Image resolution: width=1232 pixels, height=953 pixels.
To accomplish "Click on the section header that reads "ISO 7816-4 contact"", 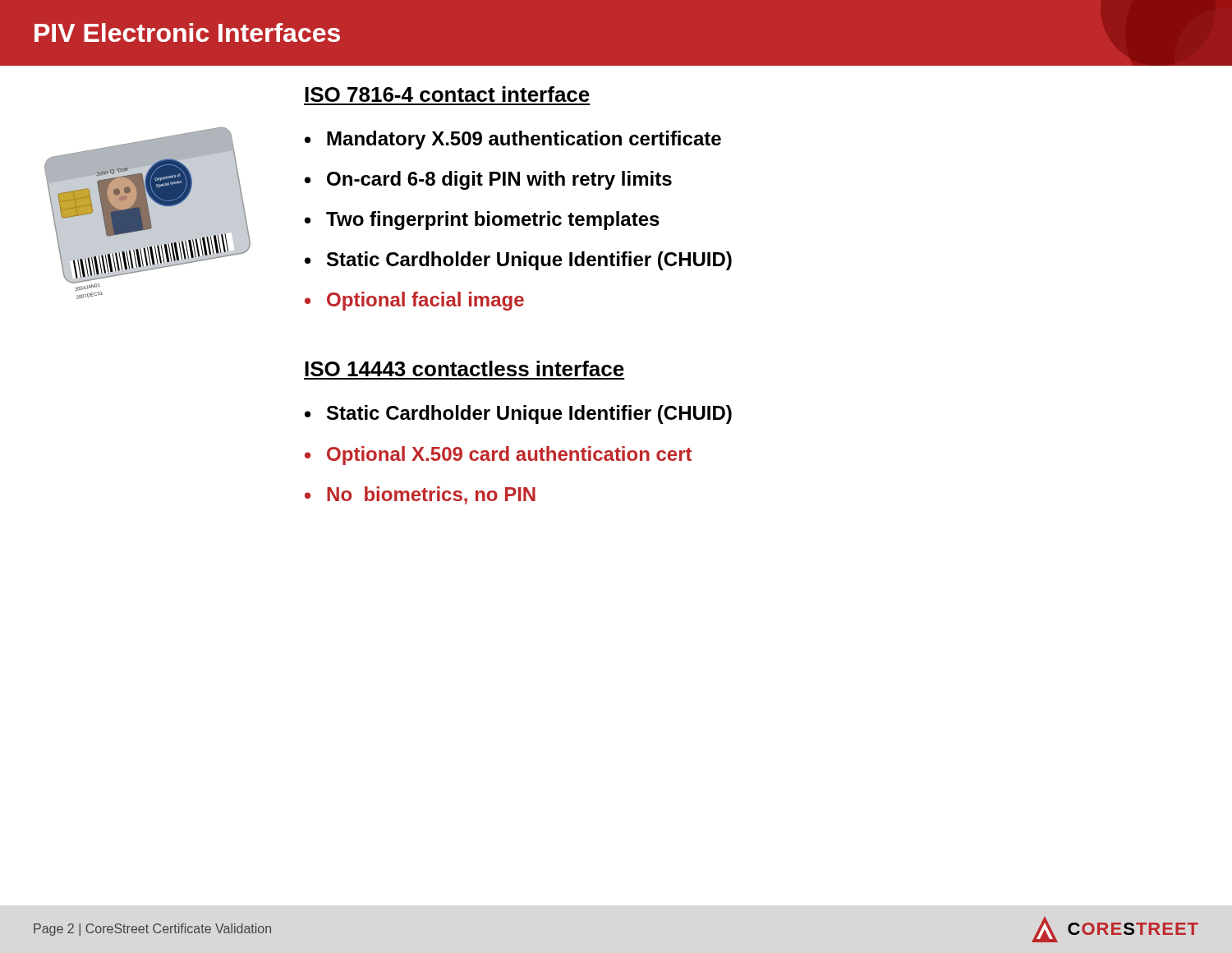I will click(447, 94).
